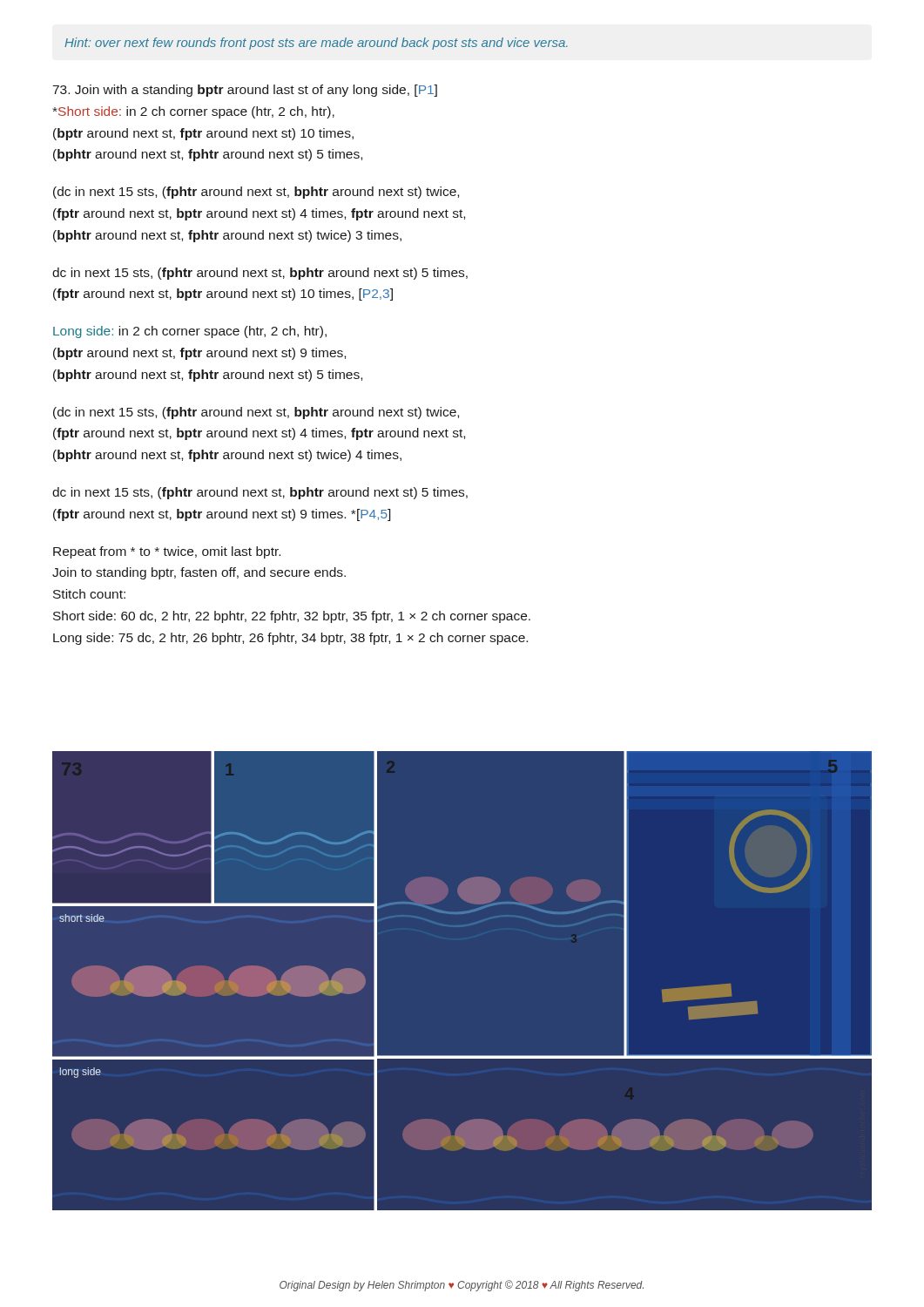The height and width of the screenshot is (1307, 924).
Task: Locate the passage starting "Join with a standing bptr around last"
Action: [245, 122]
